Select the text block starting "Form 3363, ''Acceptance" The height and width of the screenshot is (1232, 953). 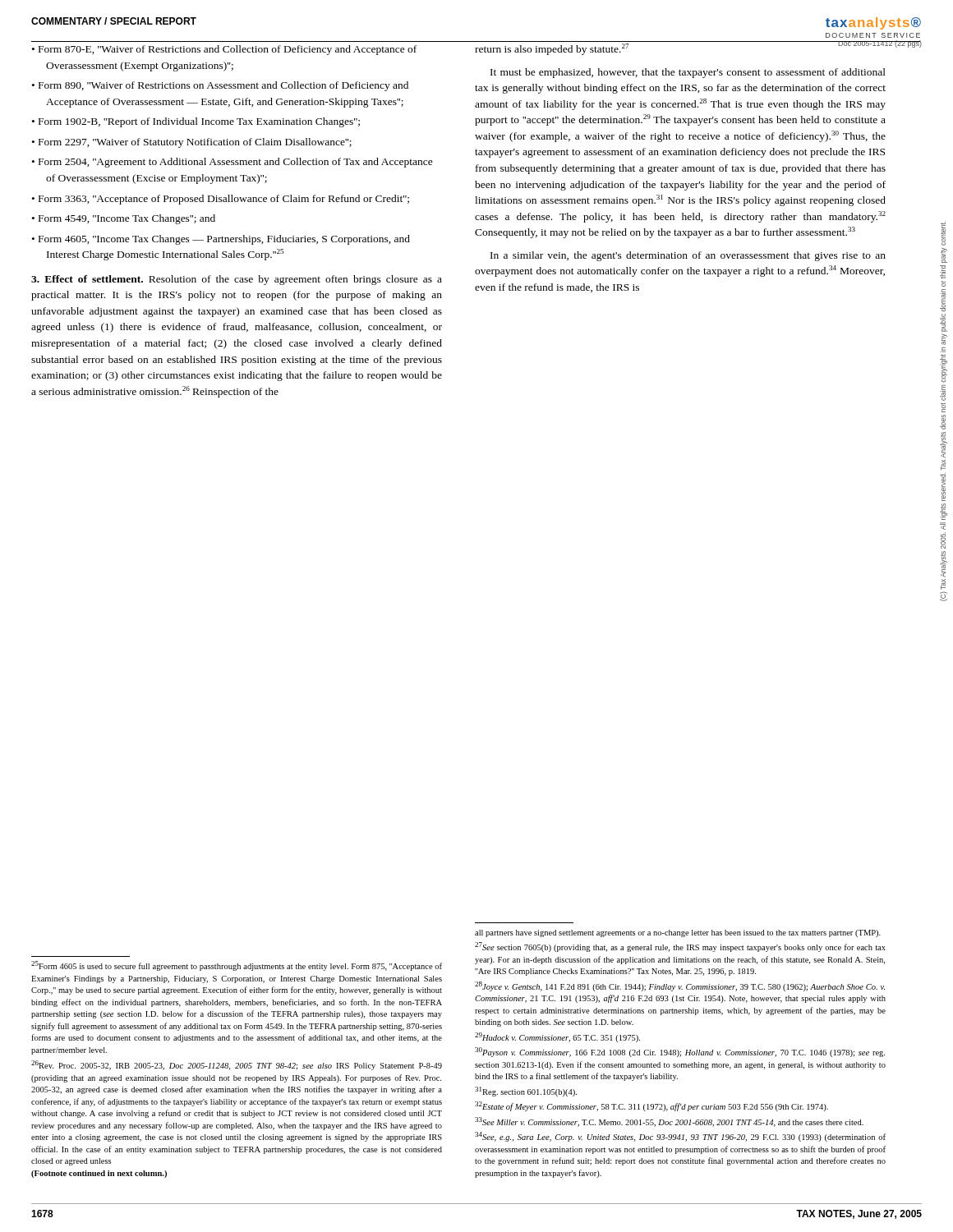(224, 198)
